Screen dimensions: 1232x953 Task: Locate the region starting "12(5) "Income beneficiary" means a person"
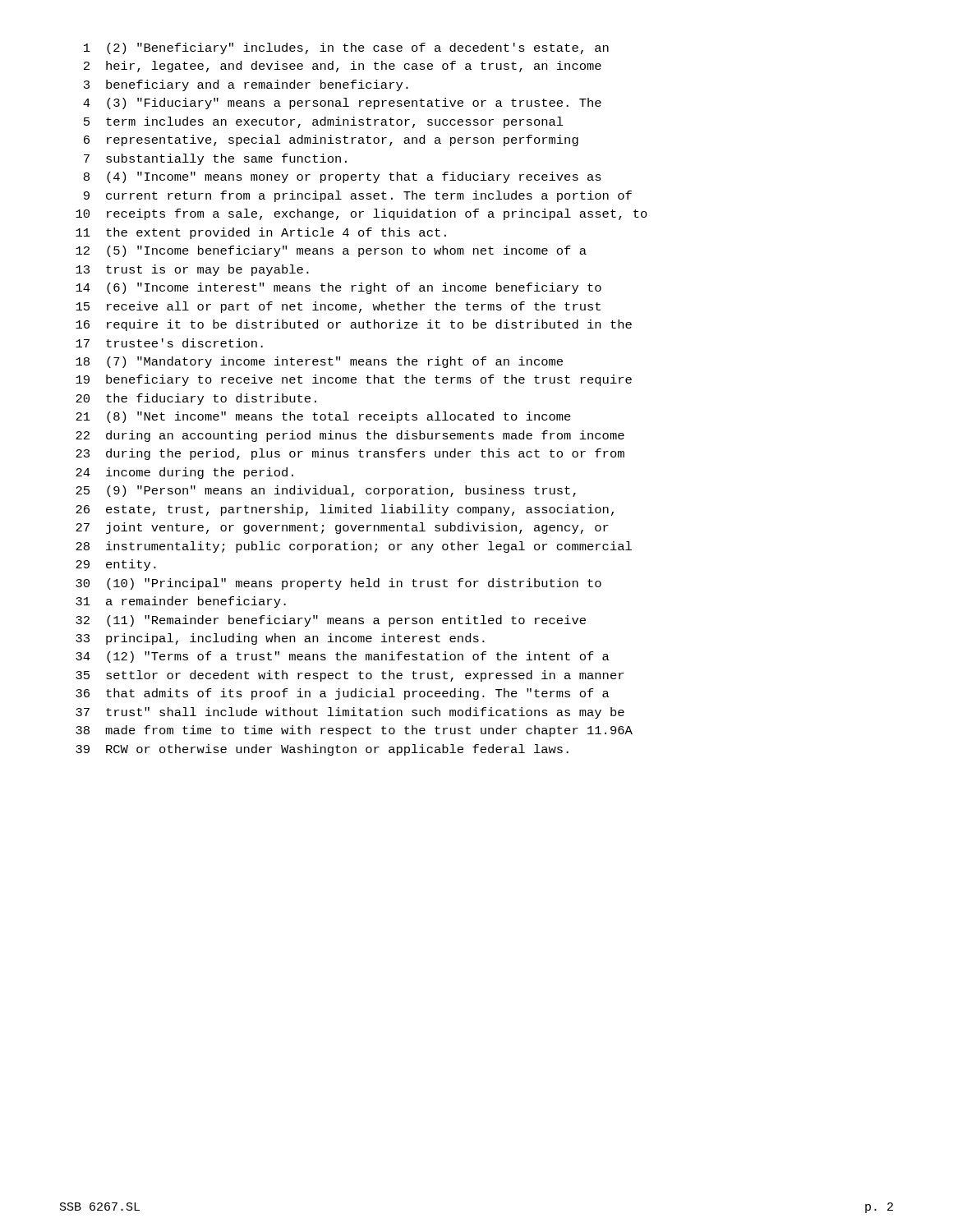[476, 261]
